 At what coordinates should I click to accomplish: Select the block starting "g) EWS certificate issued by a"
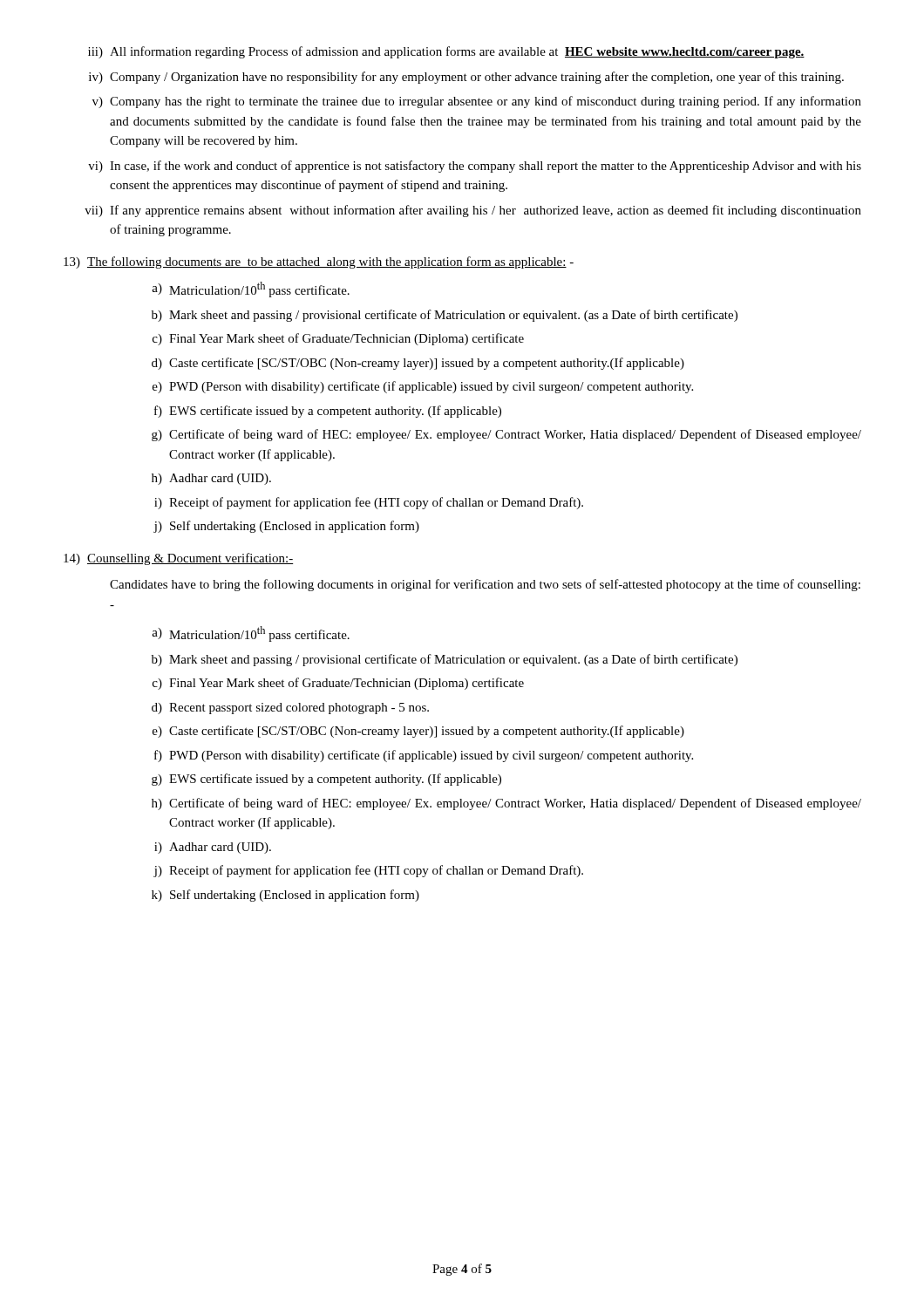click(497, 779)
